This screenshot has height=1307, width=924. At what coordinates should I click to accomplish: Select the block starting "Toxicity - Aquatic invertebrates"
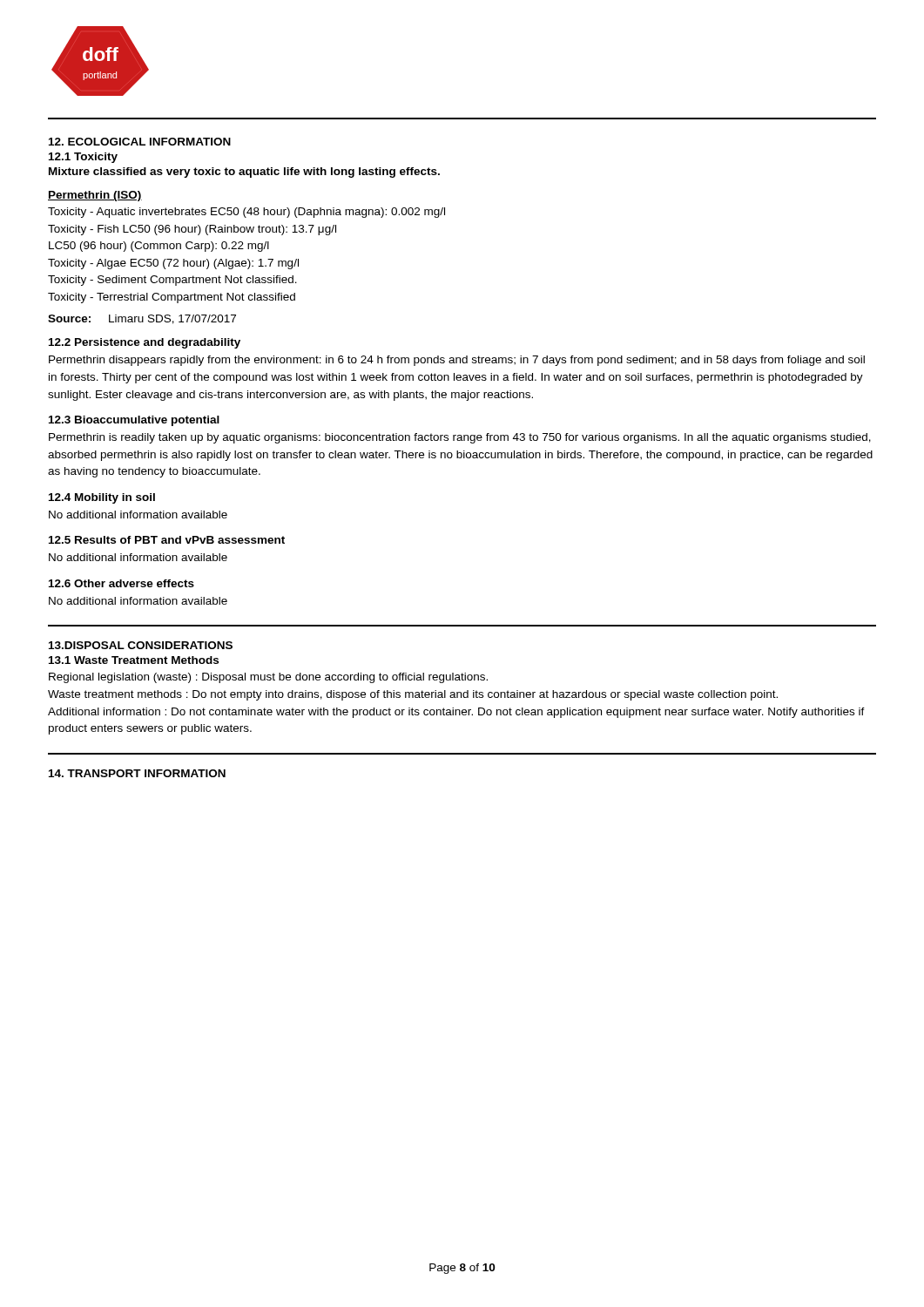[247, 254]
